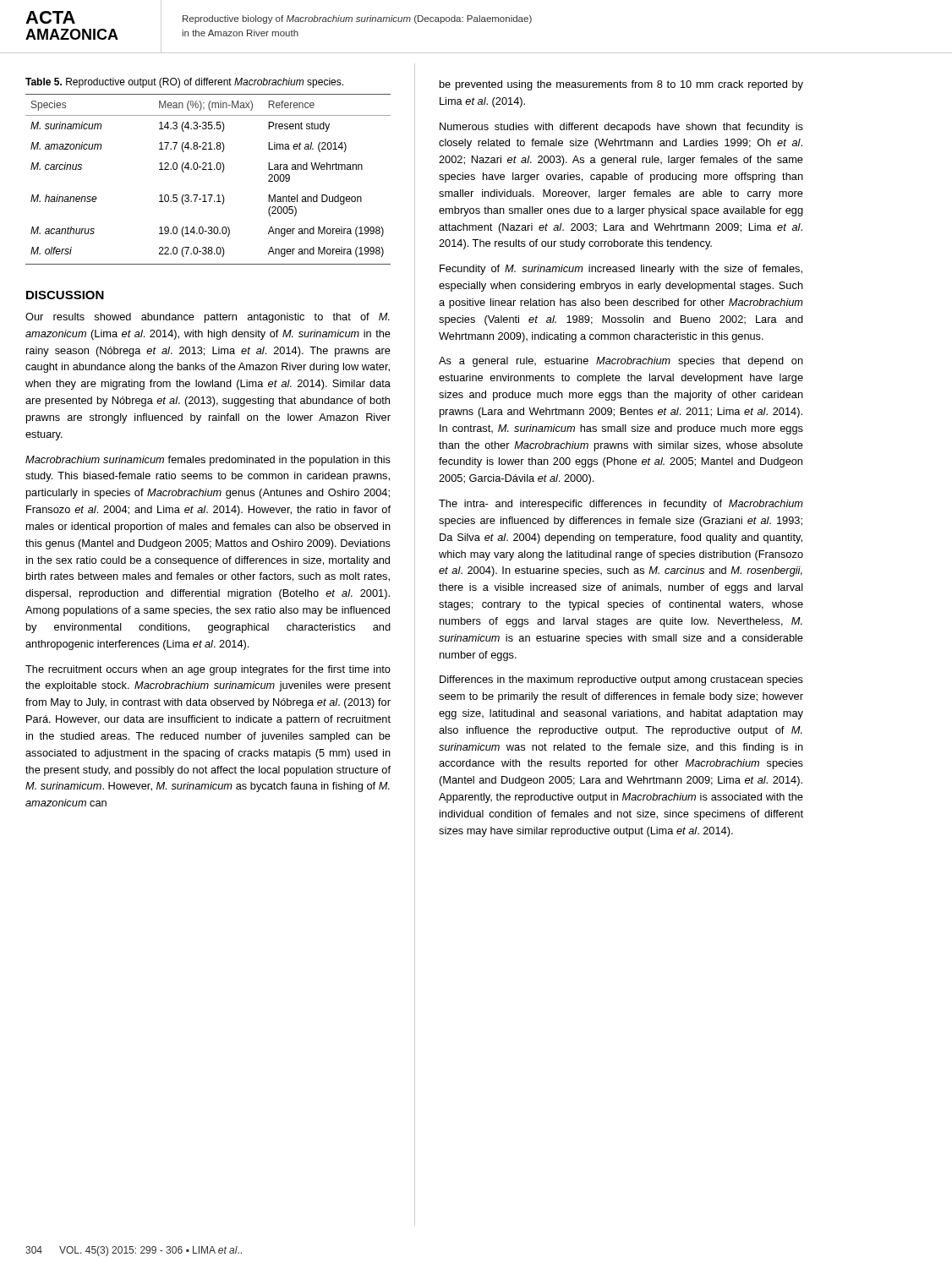The width and height of the screenshot is (952, 1268).
Task: Select the passage starting "Our results showed abundance pattern antagonistic"
Action: (x=208, y=376)
